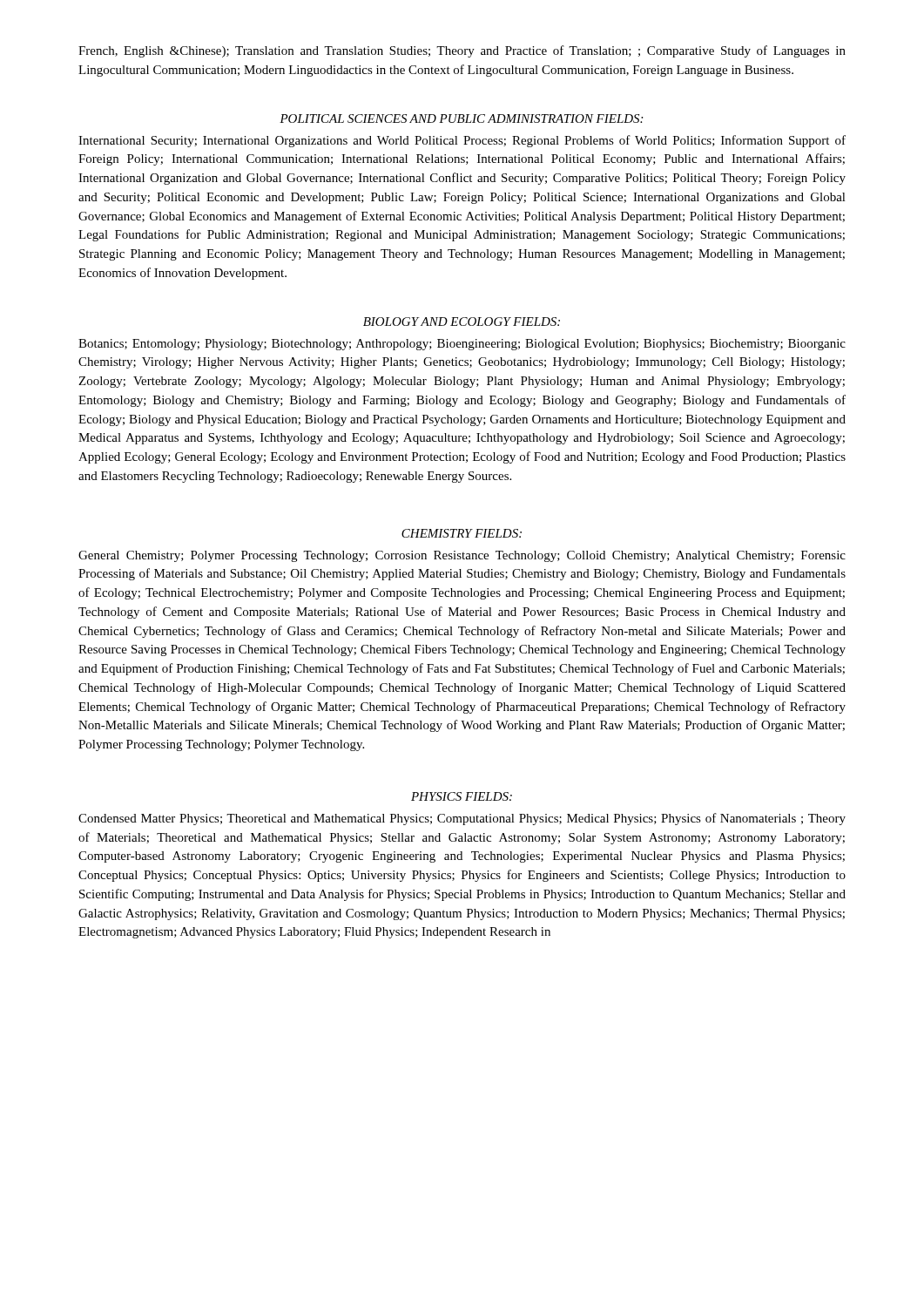Image resolution: width=924 pixels, height=1307 pixels.
Task: Locate the text block with the text "International Security; International Organizations and World Political"
Action: [462, 206]
